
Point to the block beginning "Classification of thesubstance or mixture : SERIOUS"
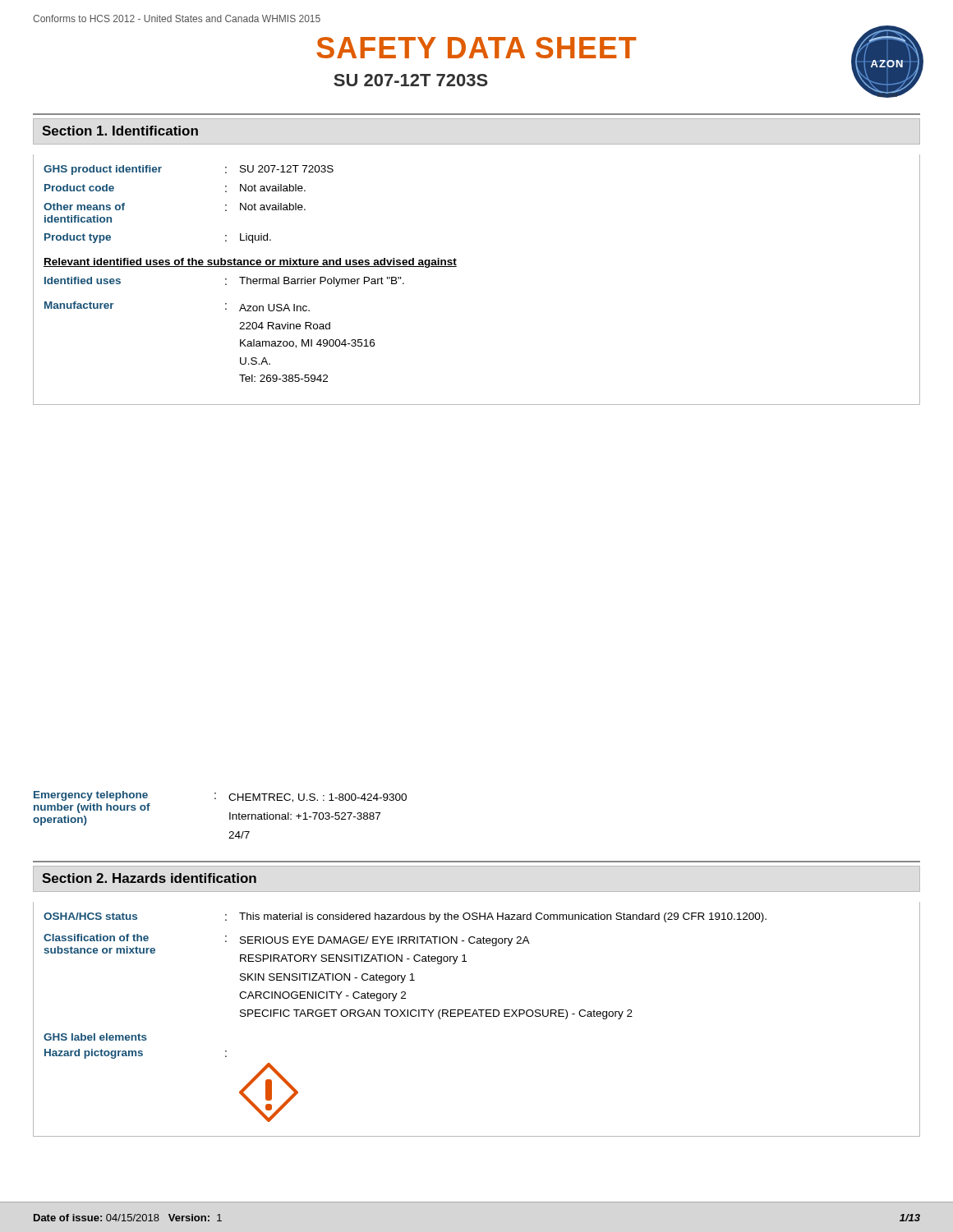click(338, 977)
